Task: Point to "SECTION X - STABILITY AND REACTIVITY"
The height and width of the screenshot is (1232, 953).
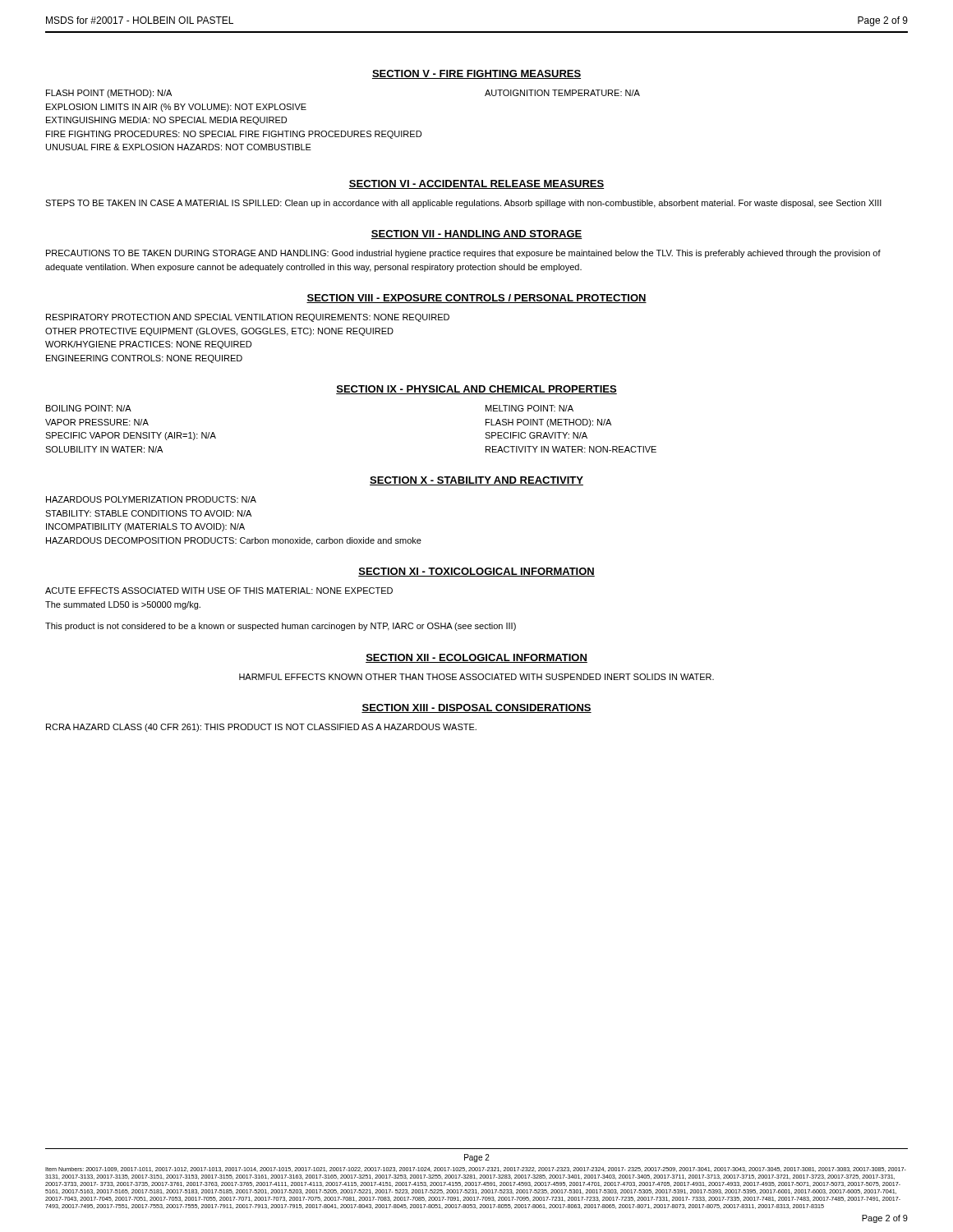Action: pos(476,480)
